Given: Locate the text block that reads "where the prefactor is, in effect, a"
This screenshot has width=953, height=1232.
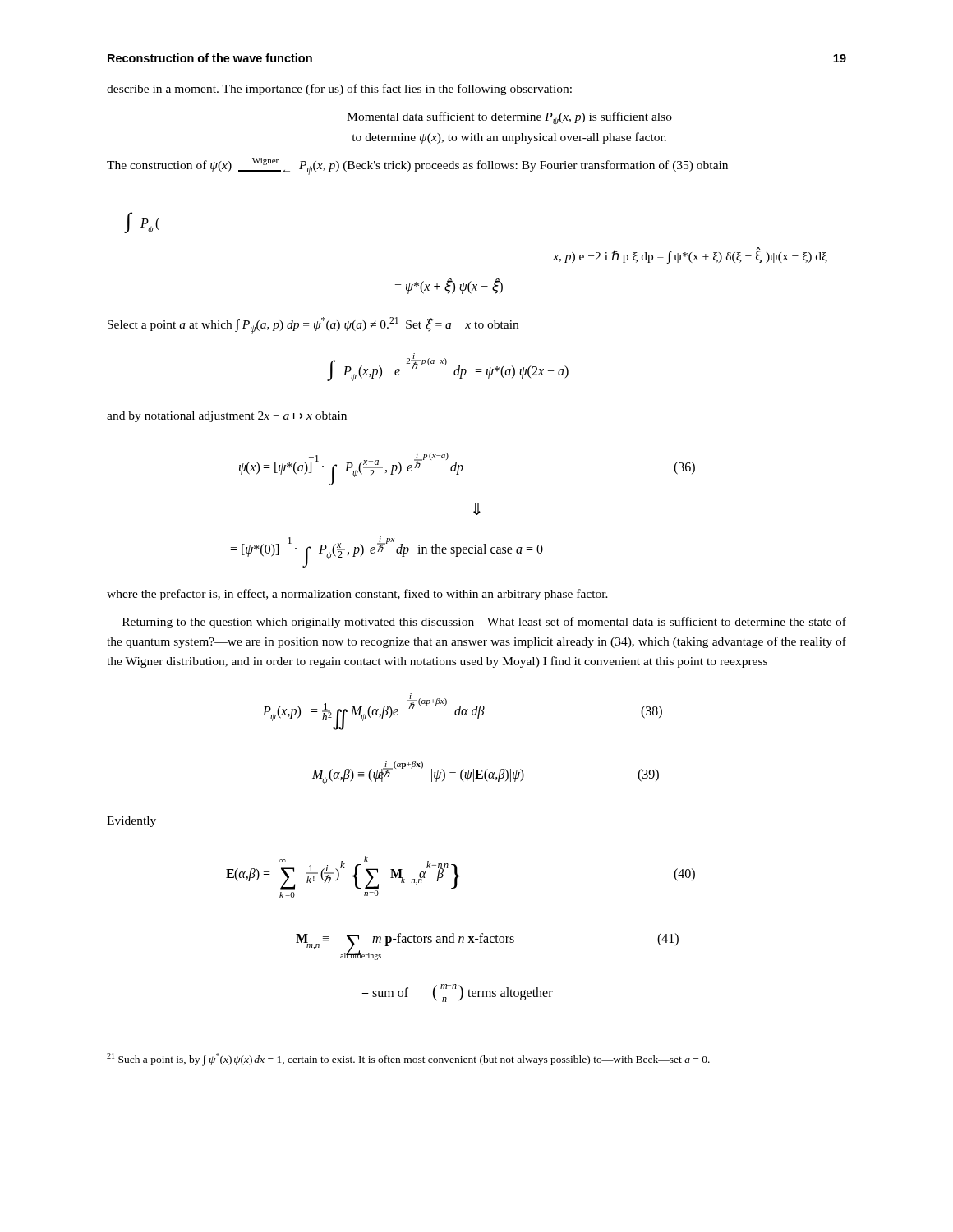Looking at the screenshot, I should 476,594.
